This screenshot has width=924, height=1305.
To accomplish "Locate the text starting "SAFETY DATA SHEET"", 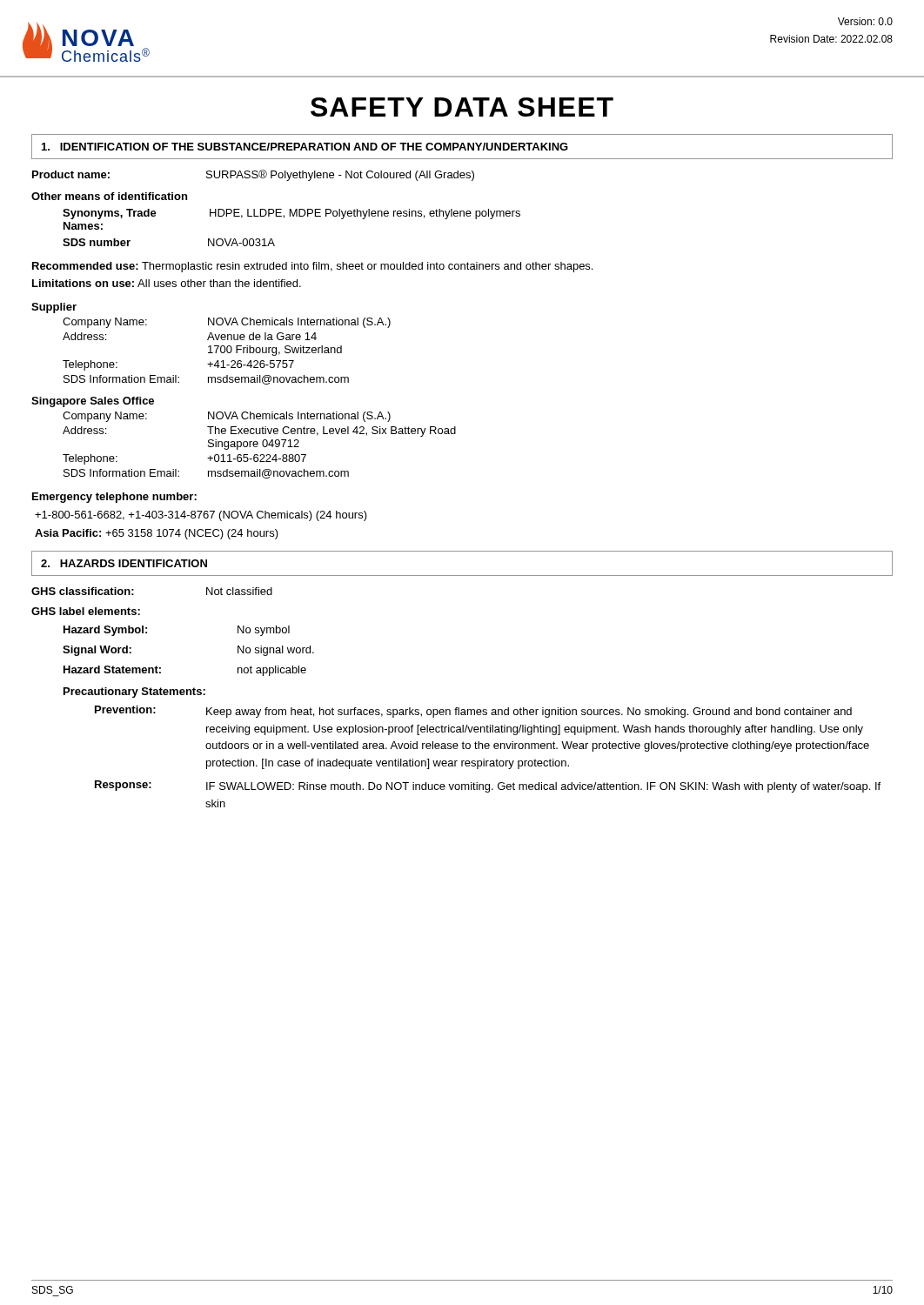I will coord(462,107).
